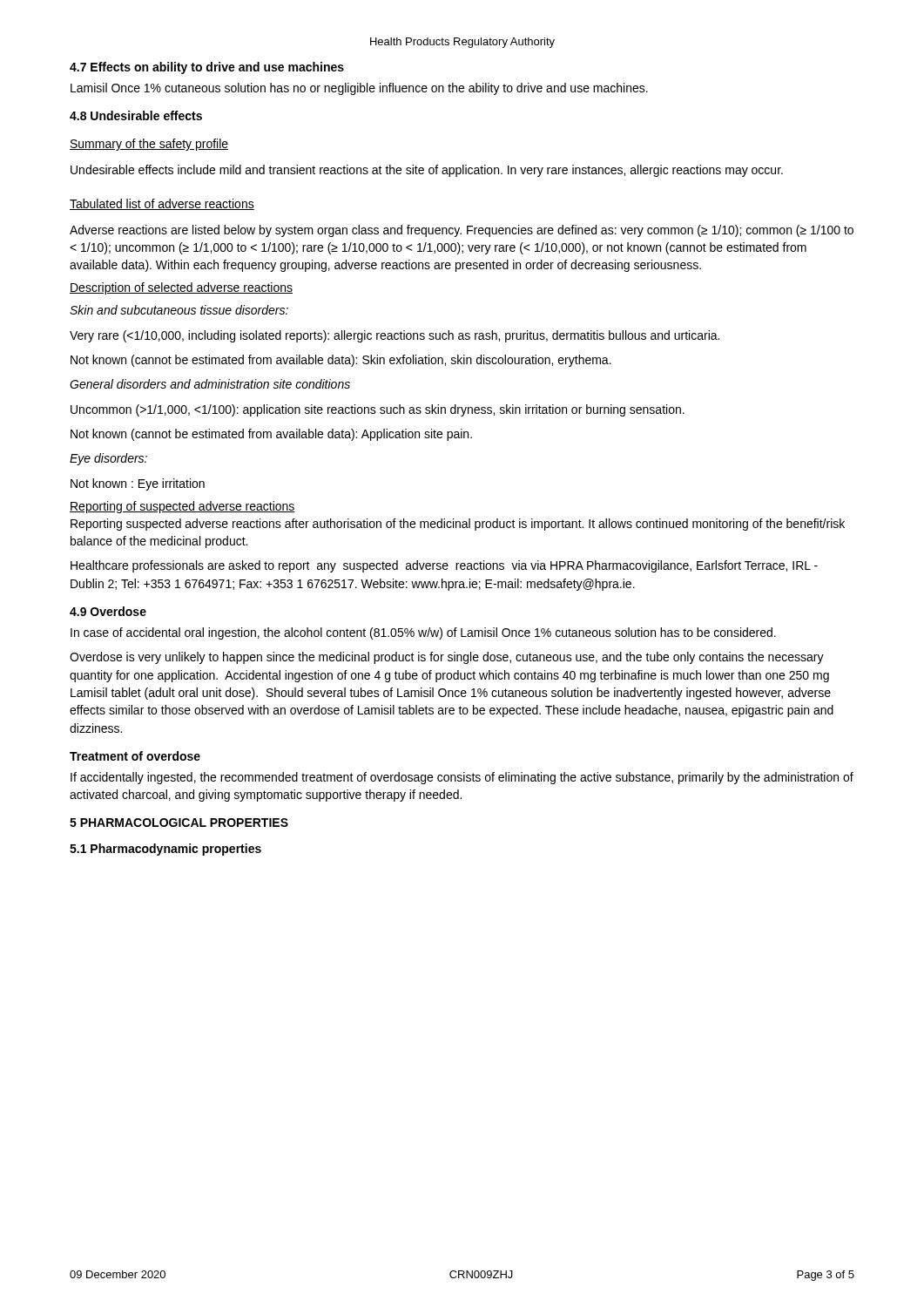Locate the block of text that opens with "Overdose is very unlikely to happen"
The image size is (924, 1307).
pyautogui.click(x=452, y=693)
